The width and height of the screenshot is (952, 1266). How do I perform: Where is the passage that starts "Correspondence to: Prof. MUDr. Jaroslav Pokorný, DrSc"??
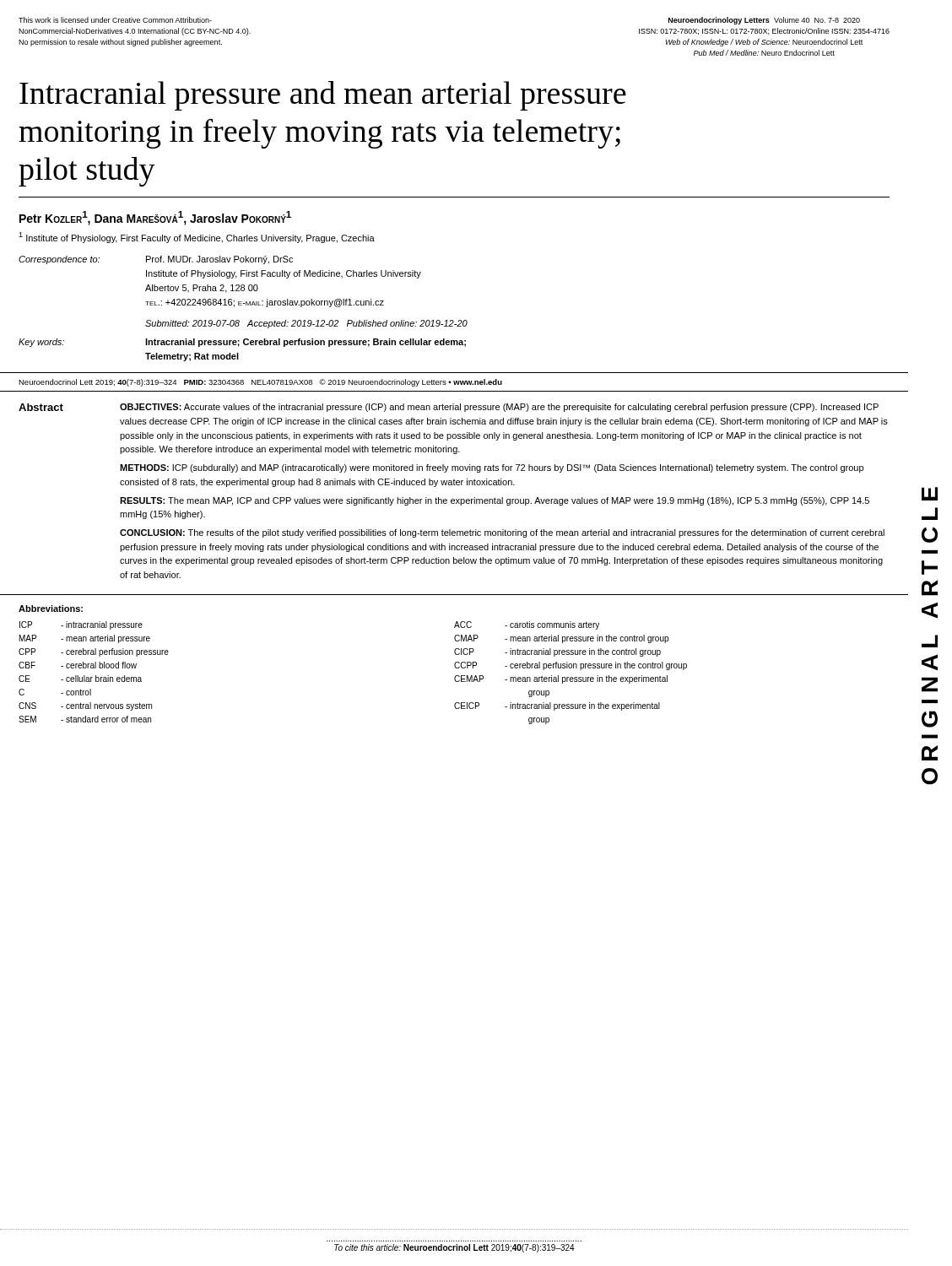pos(156,260)
